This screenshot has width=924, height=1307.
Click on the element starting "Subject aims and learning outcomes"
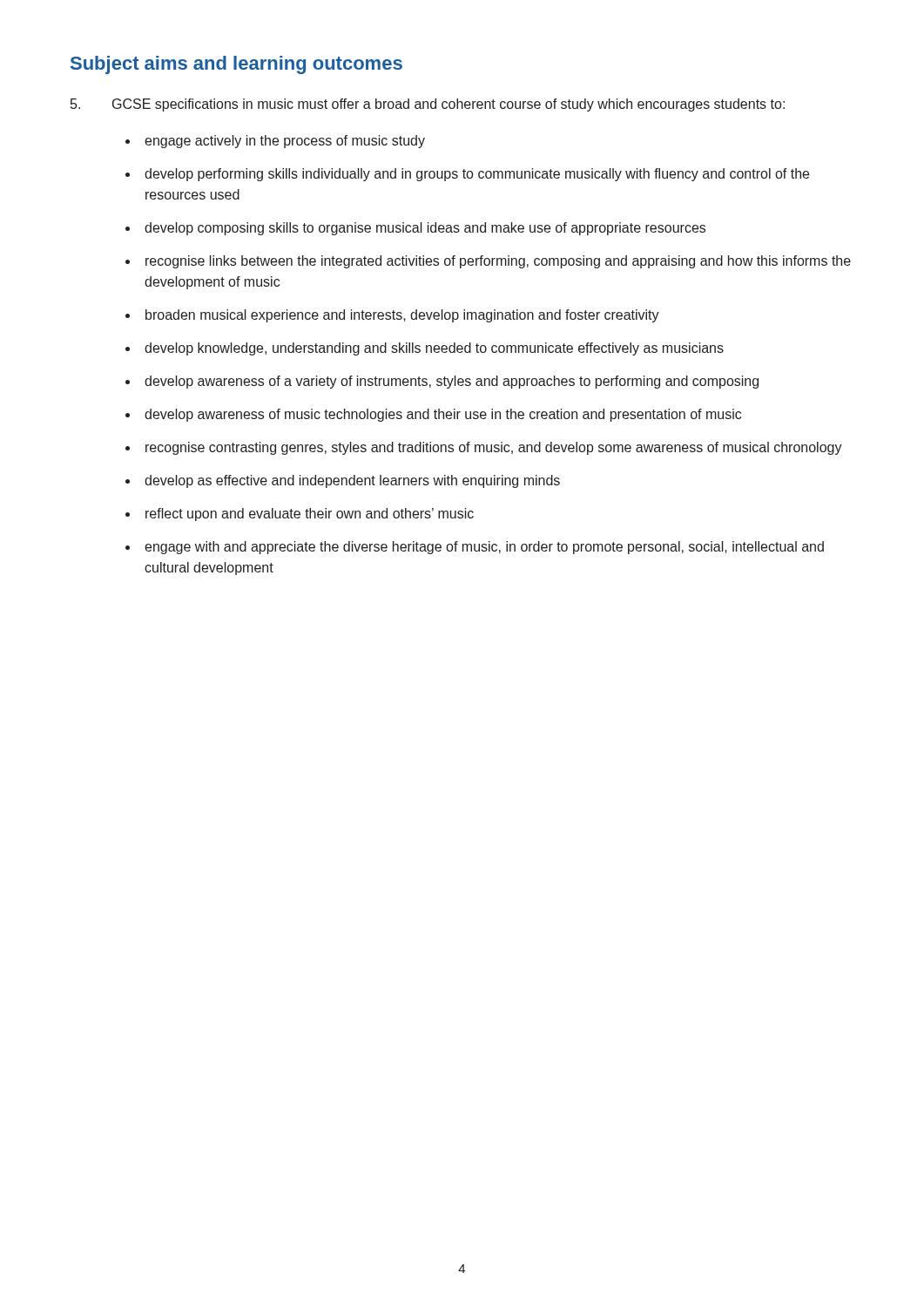coord(236,65)
